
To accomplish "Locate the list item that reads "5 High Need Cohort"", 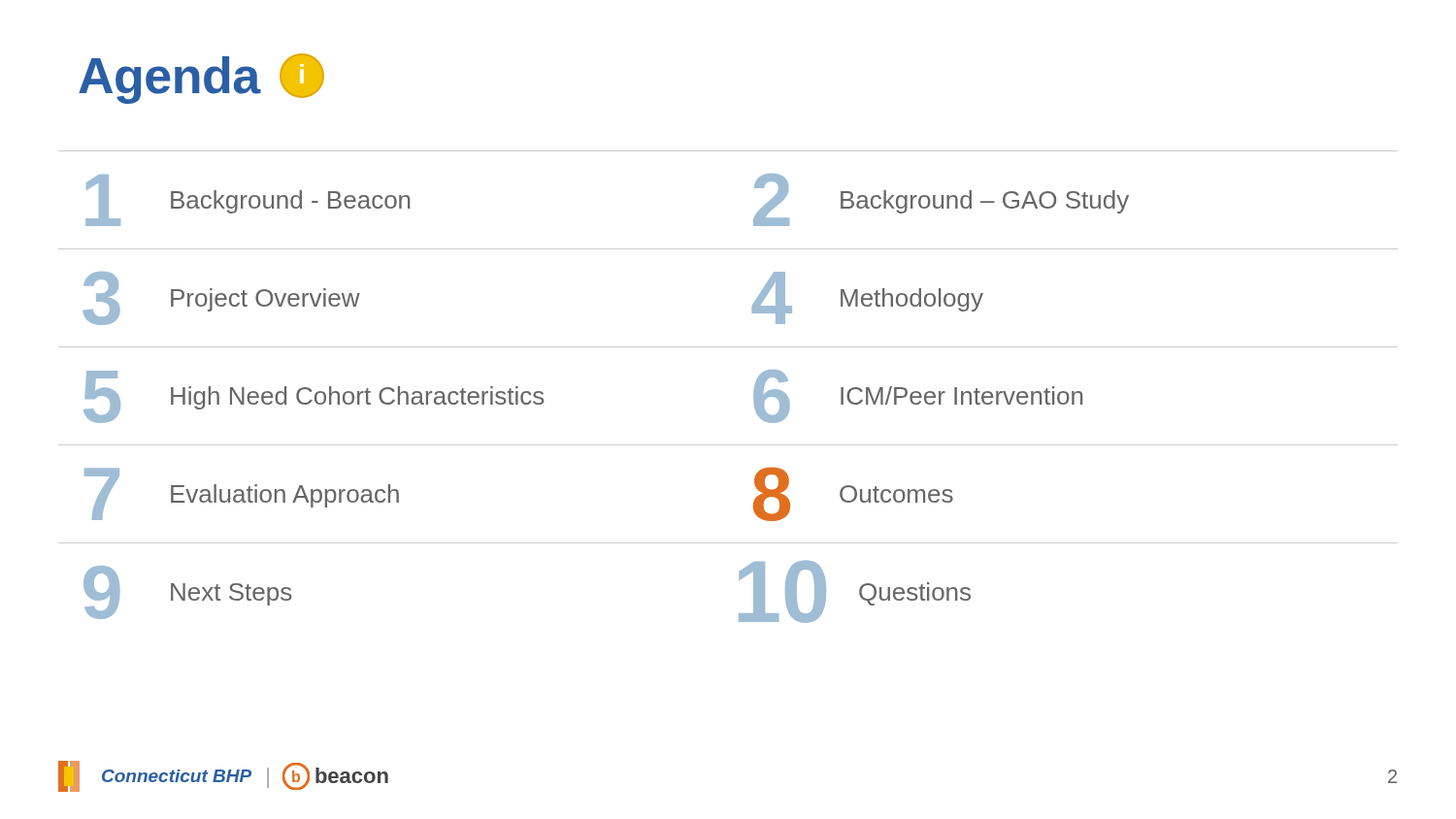I will pyautogui.click(x=302, y=396).
